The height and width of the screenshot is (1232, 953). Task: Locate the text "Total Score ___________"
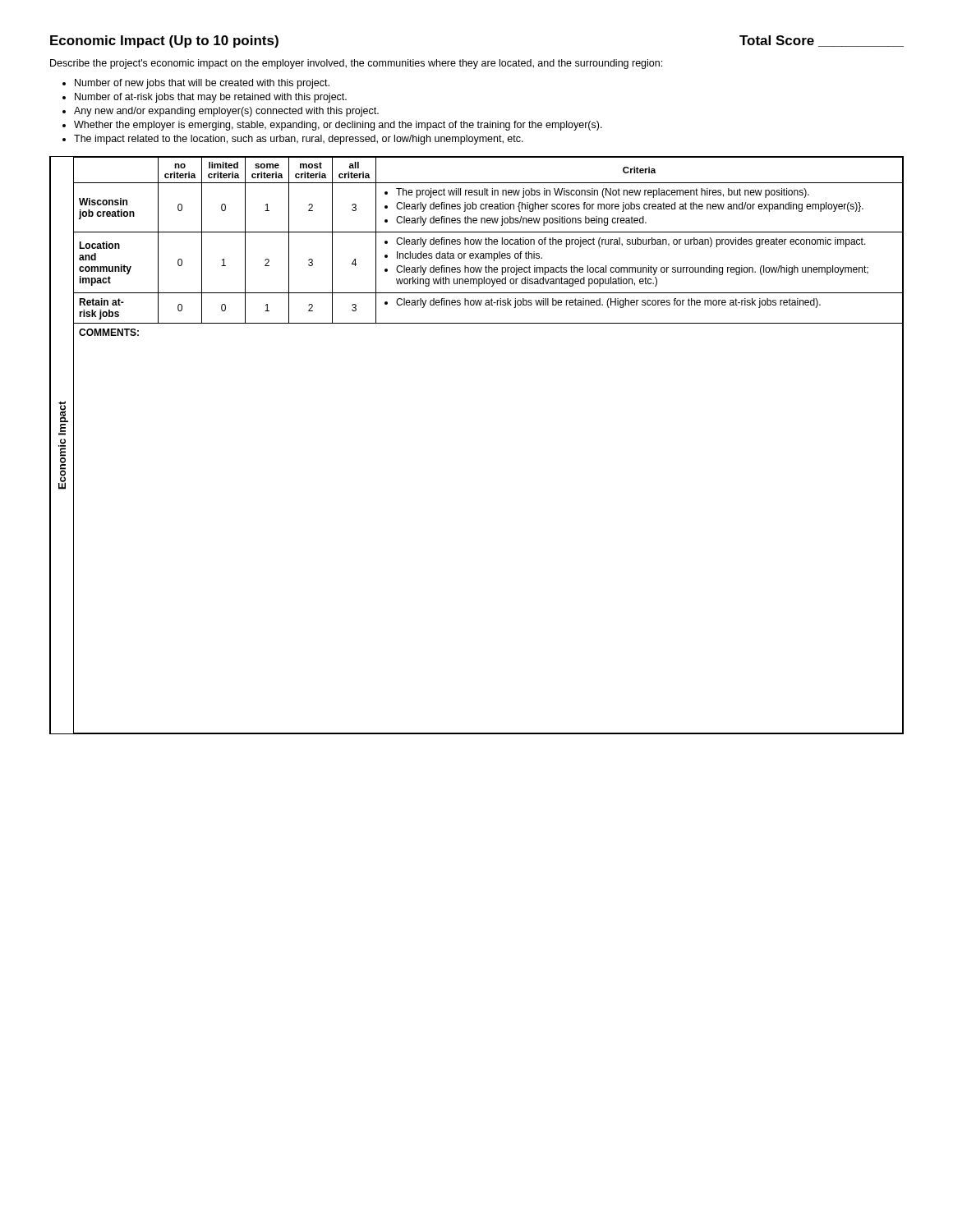click(822, 41)
